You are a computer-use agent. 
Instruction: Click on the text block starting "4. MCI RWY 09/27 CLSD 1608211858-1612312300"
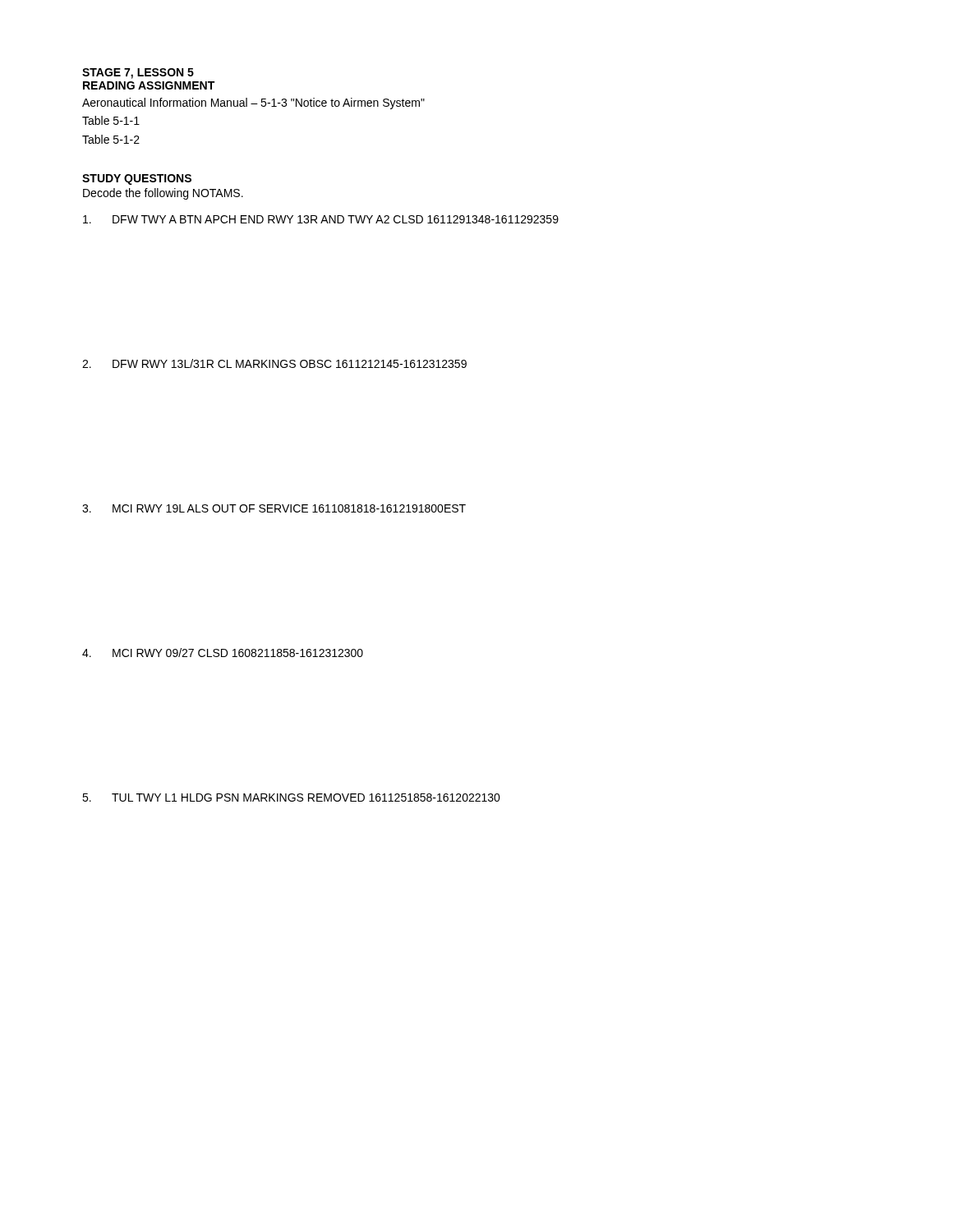pos(223,653)
